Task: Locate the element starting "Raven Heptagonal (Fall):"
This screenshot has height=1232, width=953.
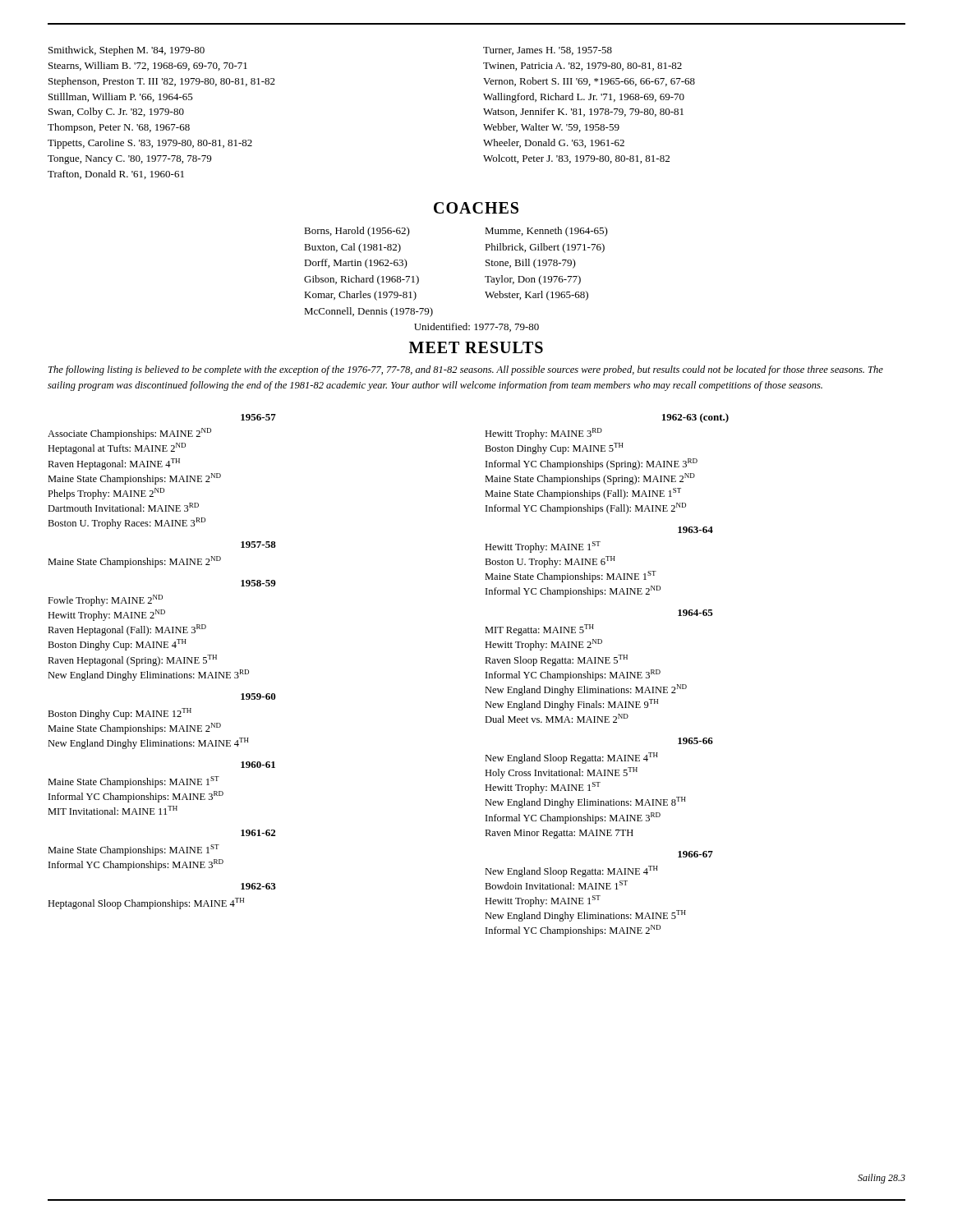Action: (127, 629)
